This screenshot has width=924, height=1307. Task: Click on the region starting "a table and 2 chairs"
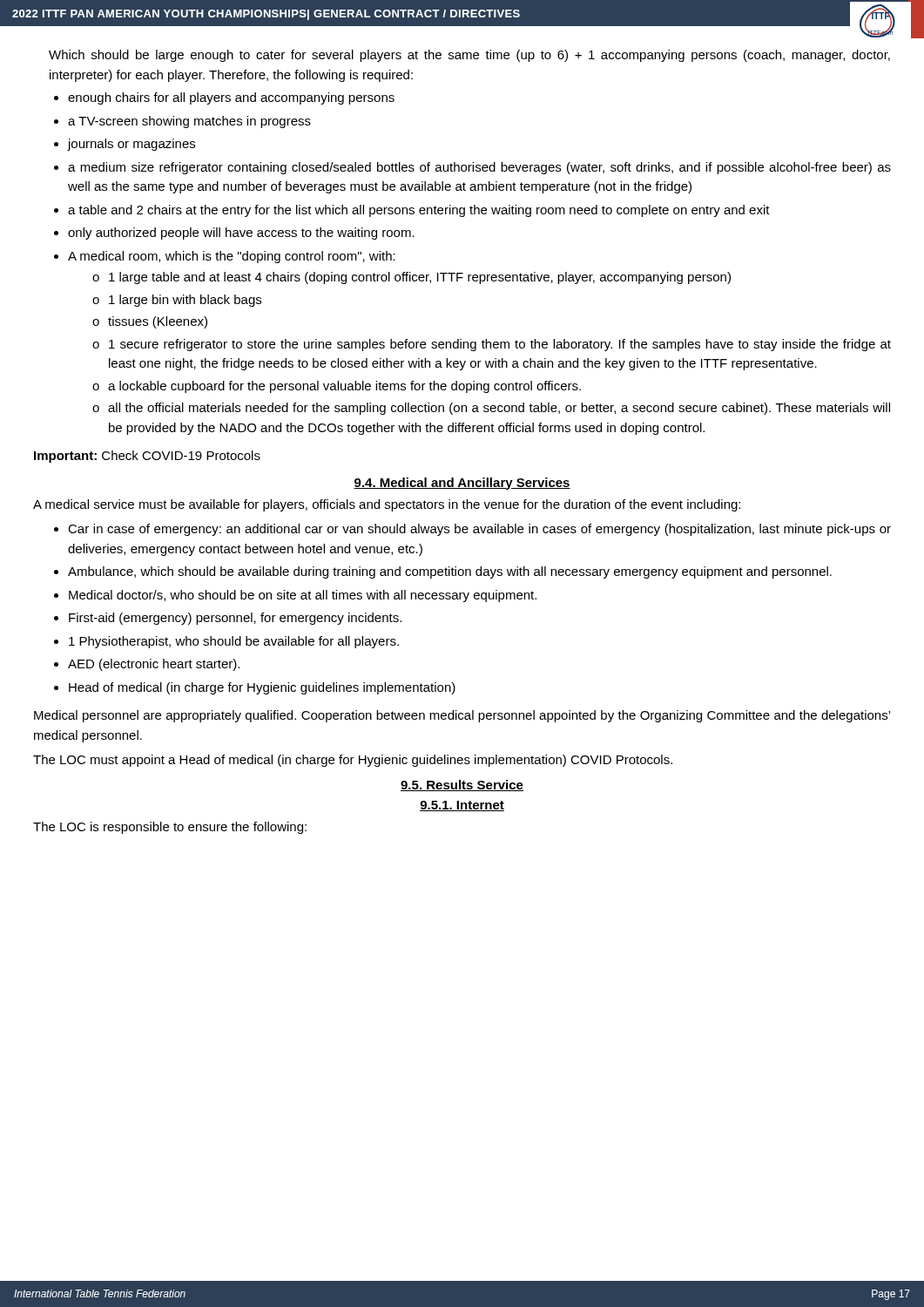[462, 210]
